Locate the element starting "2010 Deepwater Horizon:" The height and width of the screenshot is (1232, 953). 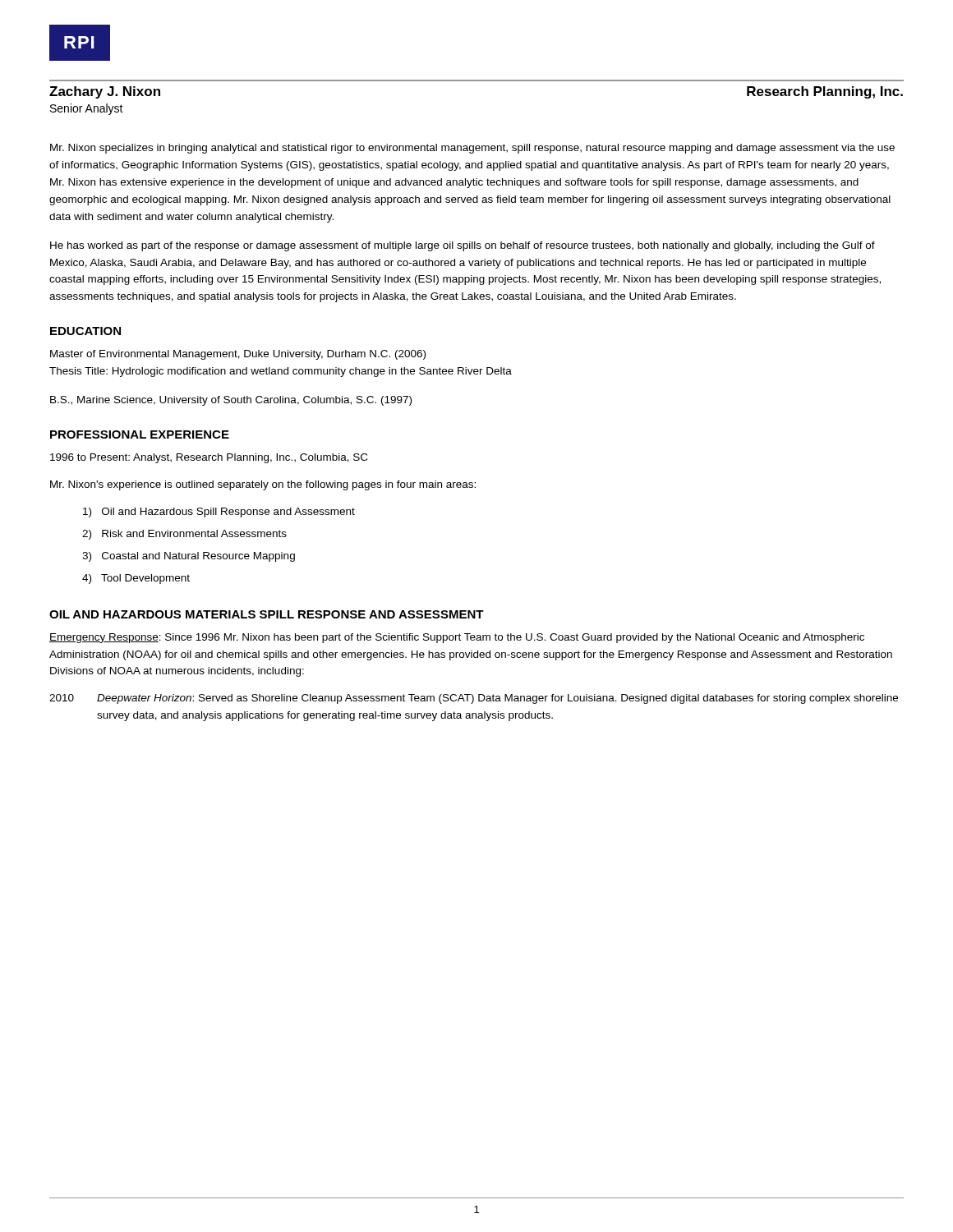(x=476, y=707)
